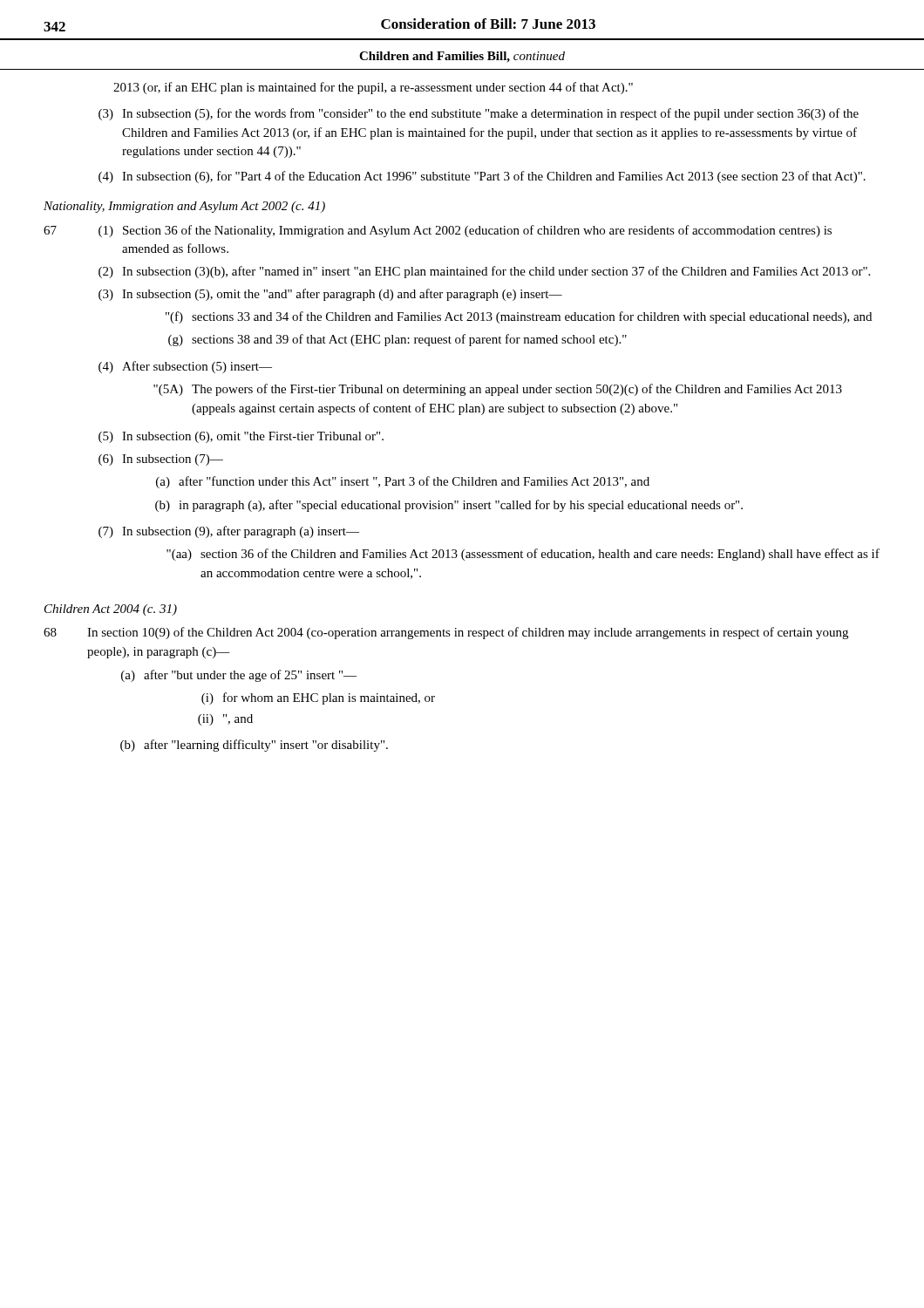Locate the block starting "Children and Families Bill, continued"

462,56
